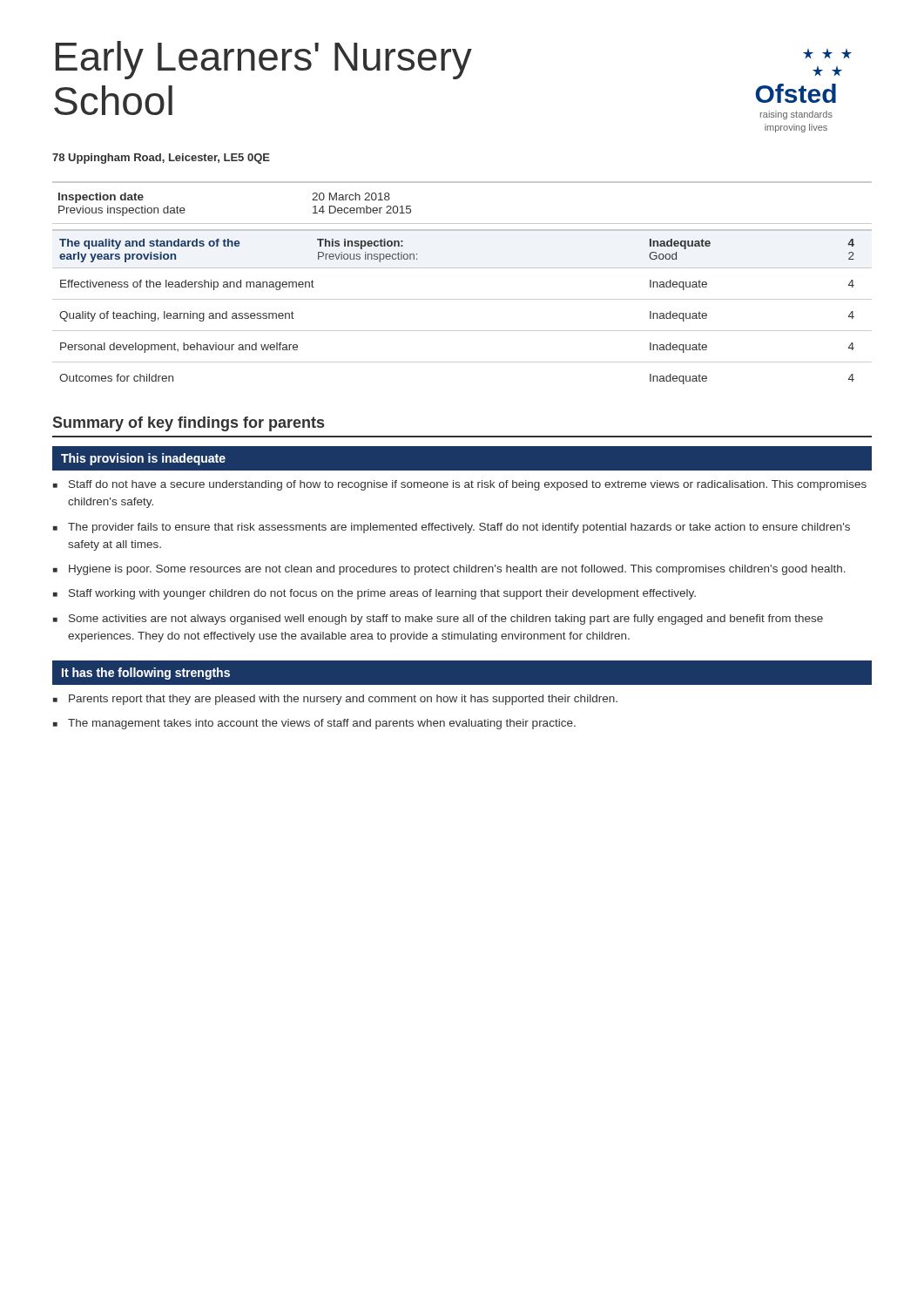Screen dimensions: 1307x924
Task: Where does it say "Early Learners' NurserySchool"?
Action: click(x=262, y=79)
